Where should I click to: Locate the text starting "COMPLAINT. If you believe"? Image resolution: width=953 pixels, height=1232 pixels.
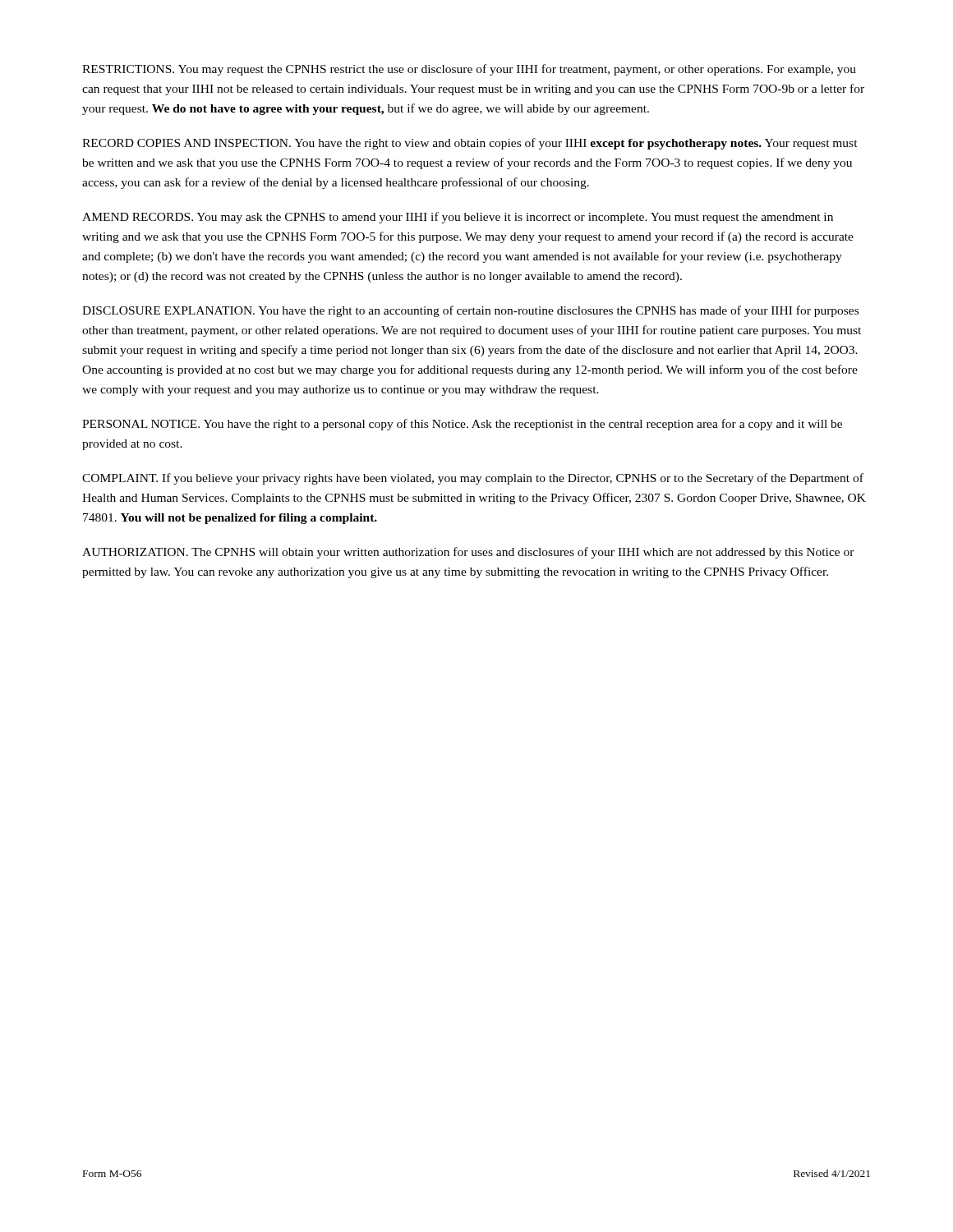tap(474, 498)
